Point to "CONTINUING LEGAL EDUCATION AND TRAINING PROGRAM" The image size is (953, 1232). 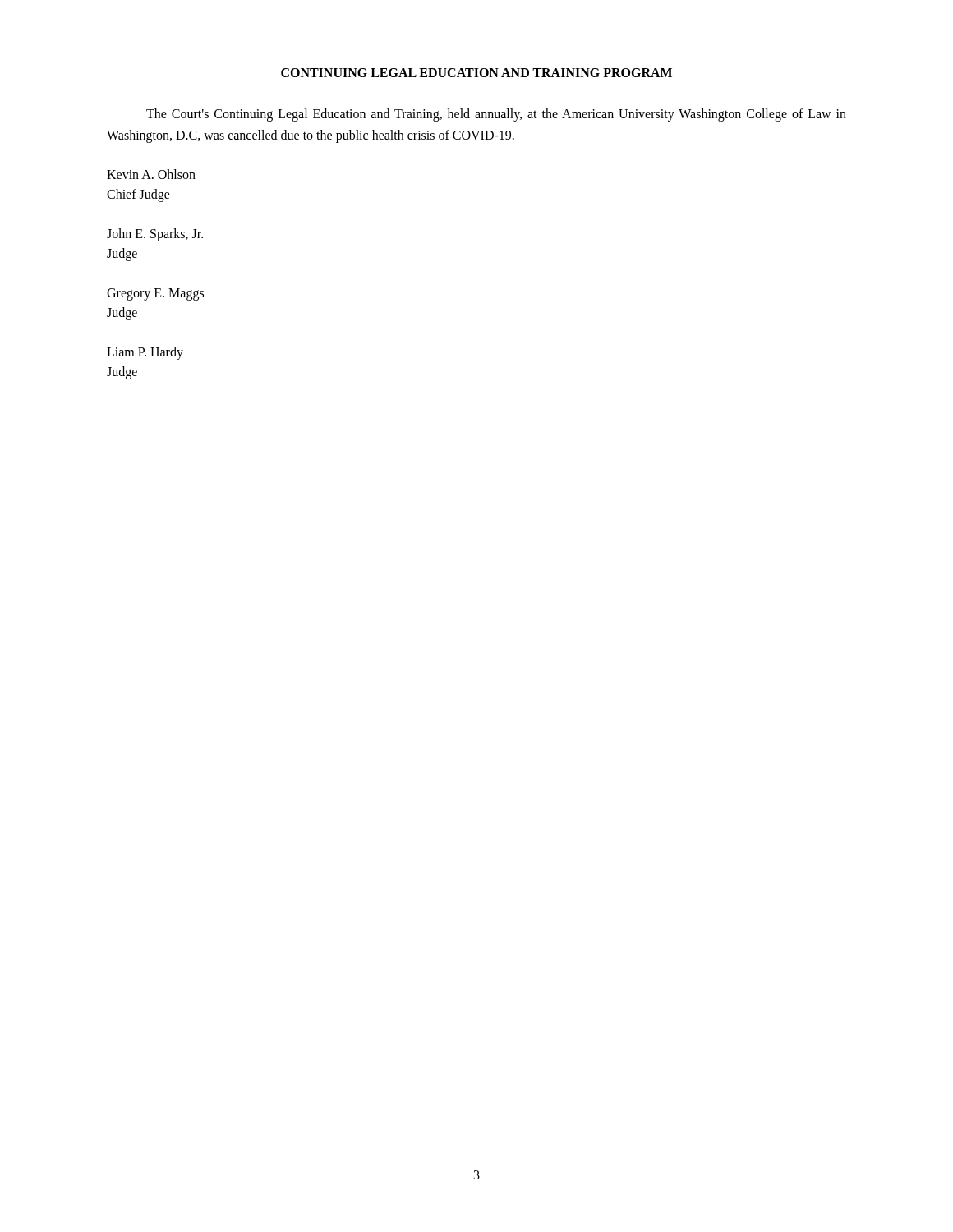(x=476, y=73)
